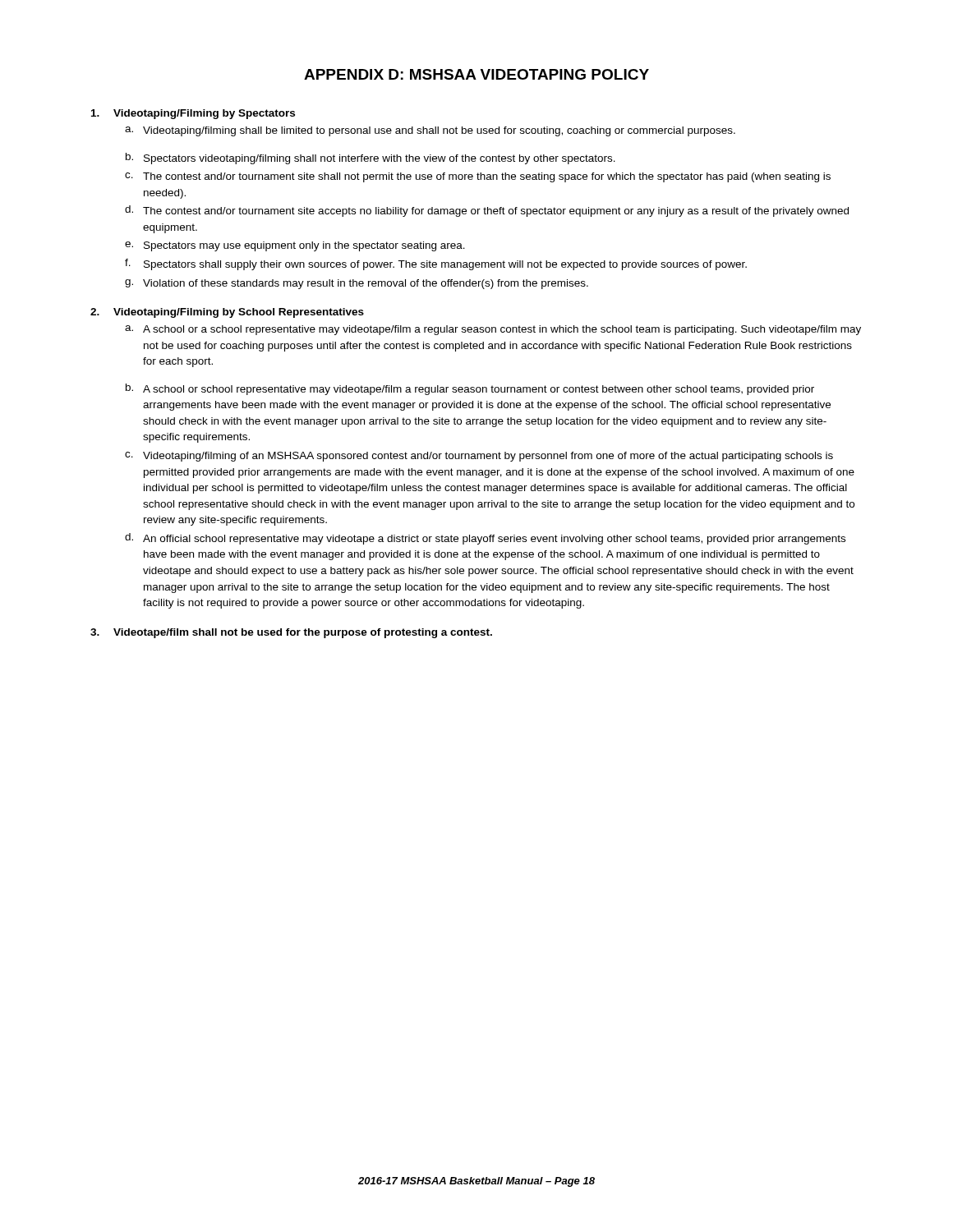Locate the block of text that opens with "c. The contest and/or tournament site shall"
Screen dimensions: 1232x953
pyautogui.click(x=476, y=185)
